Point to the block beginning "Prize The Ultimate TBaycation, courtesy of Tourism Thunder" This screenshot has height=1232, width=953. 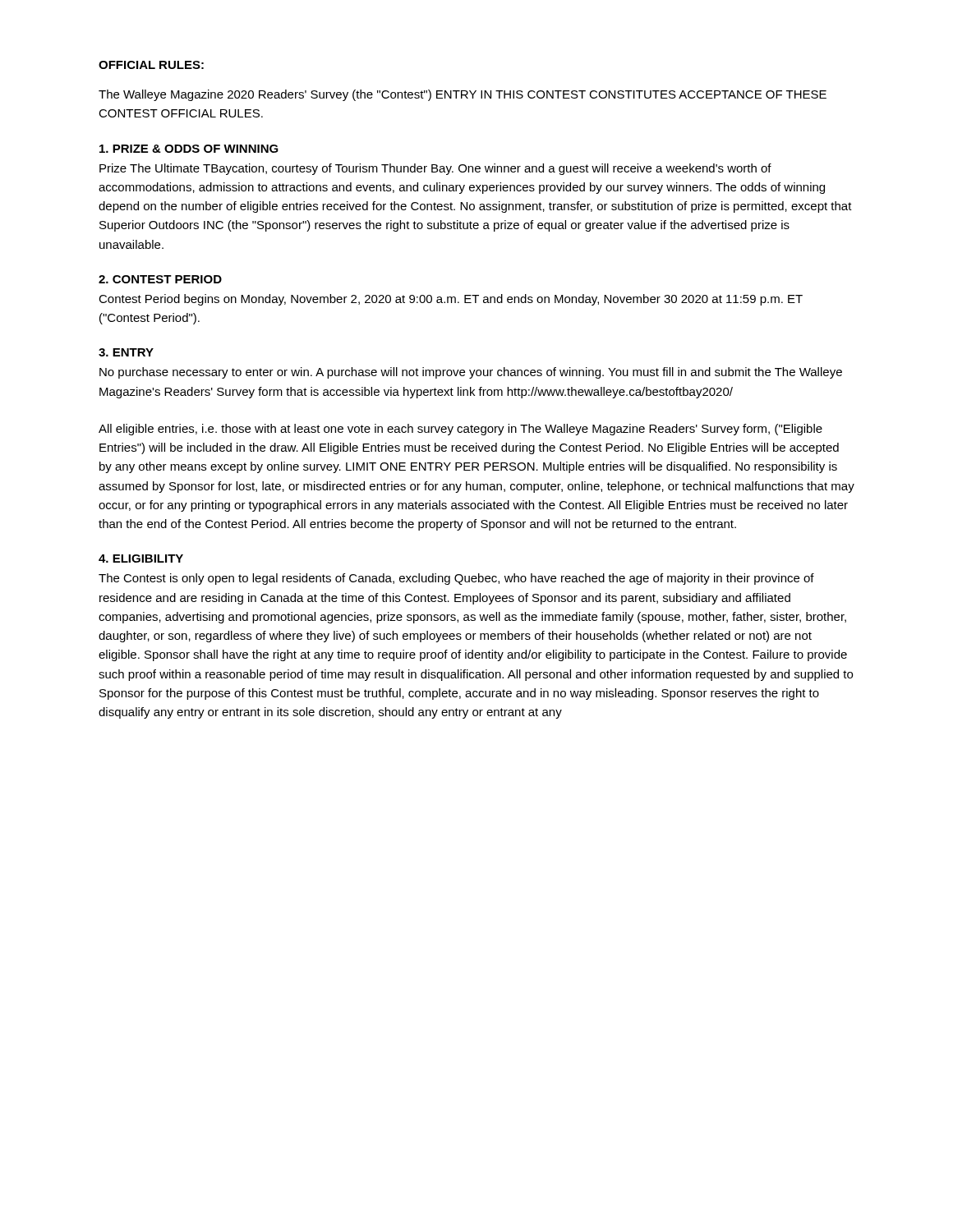click(x=475, y=206)
